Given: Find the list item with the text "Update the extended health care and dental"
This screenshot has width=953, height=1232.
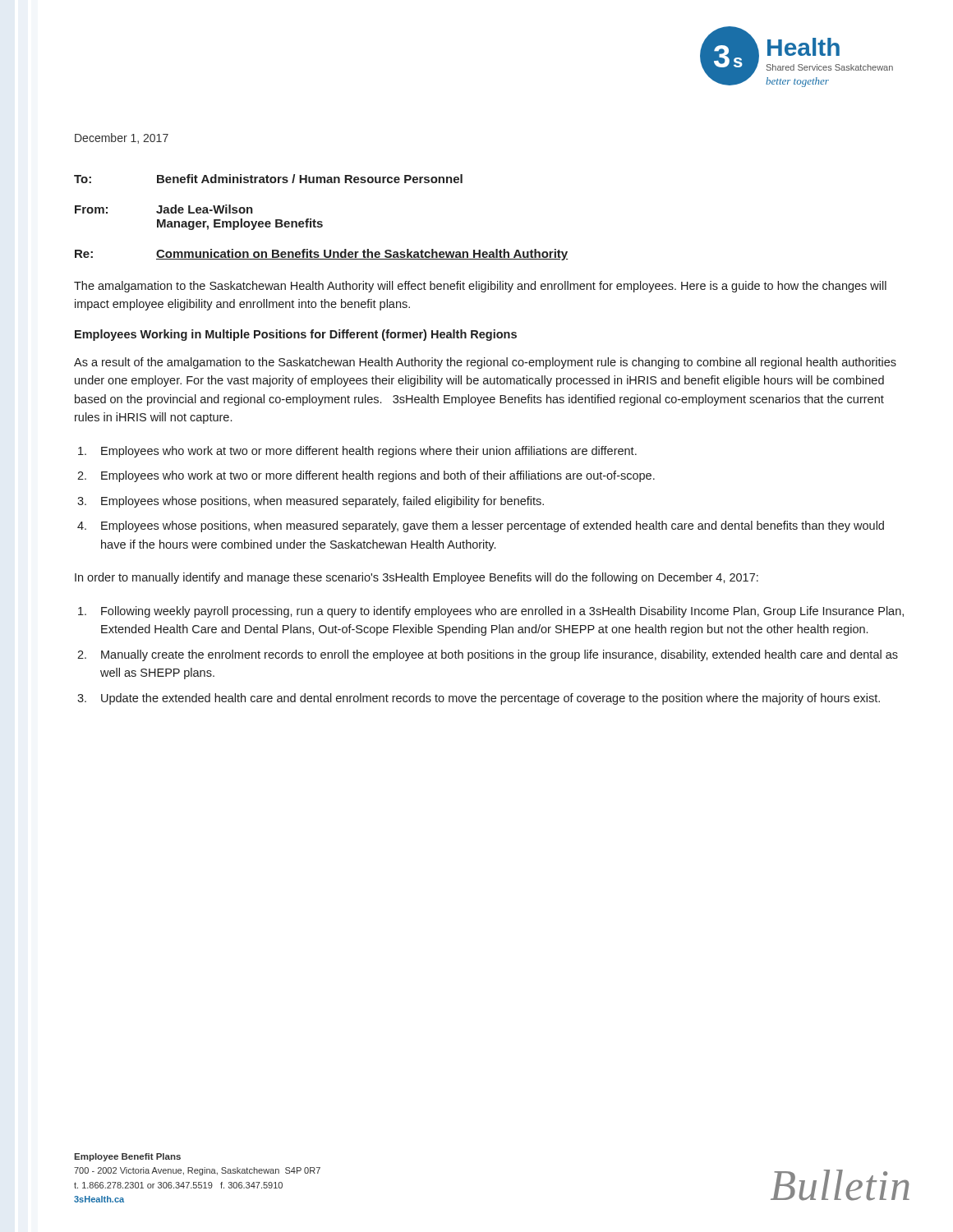Looking at the screenshot, I should (491, 698).
